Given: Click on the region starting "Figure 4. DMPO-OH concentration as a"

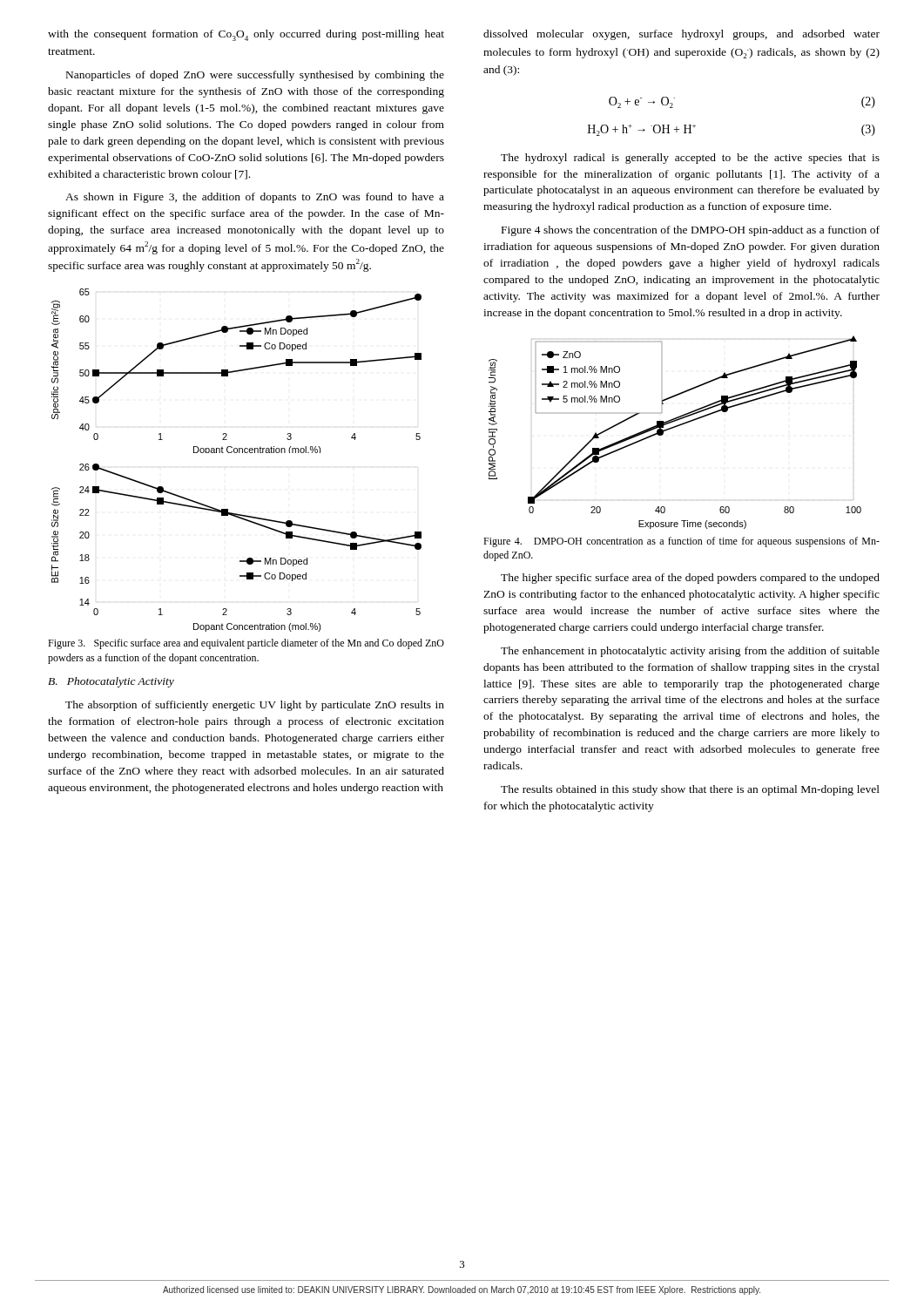Looking at the screenshot, I should [681, 548].
